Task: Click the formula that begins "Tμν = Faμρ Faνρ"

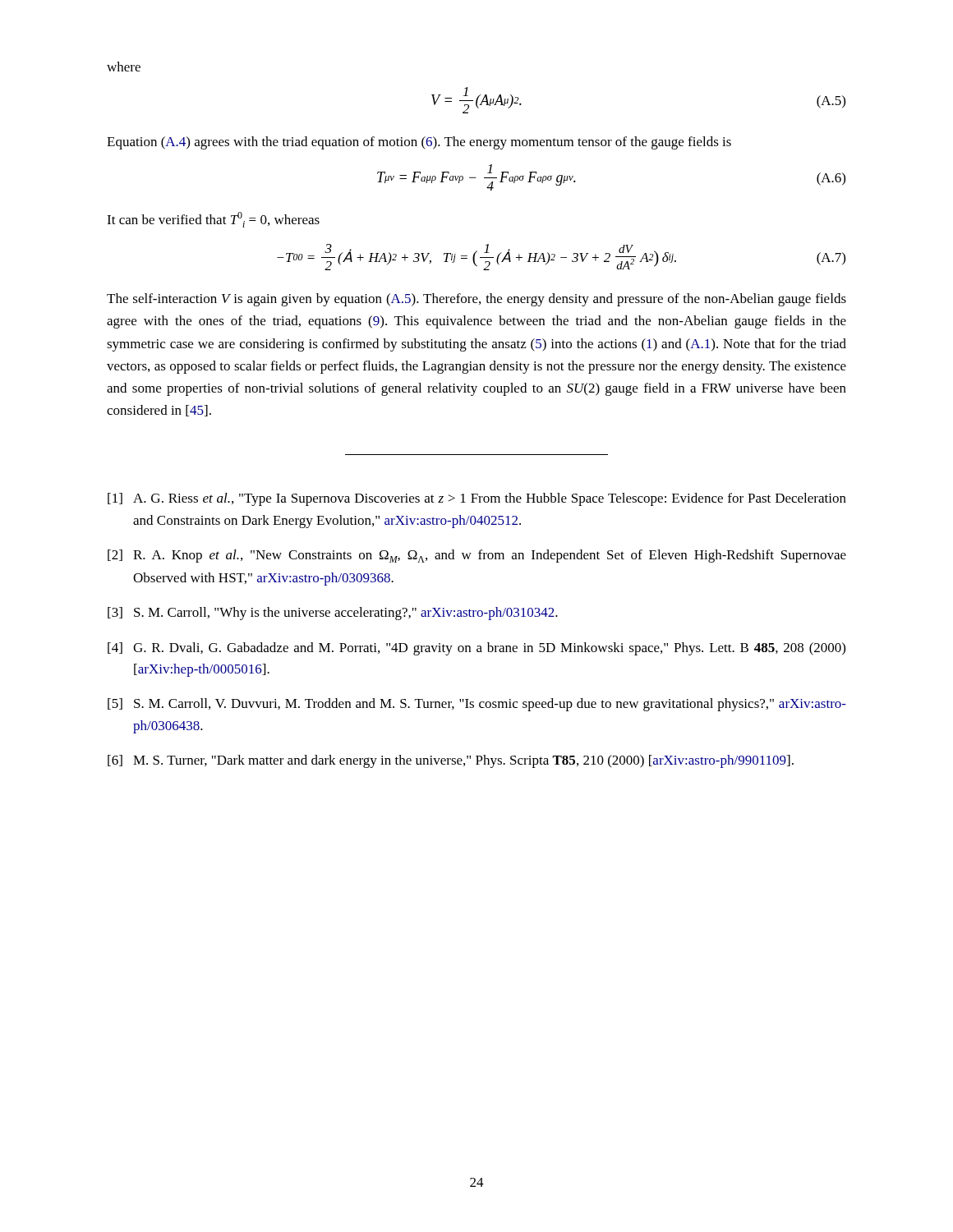Action: pyautogui.click(x=490, y=178)
